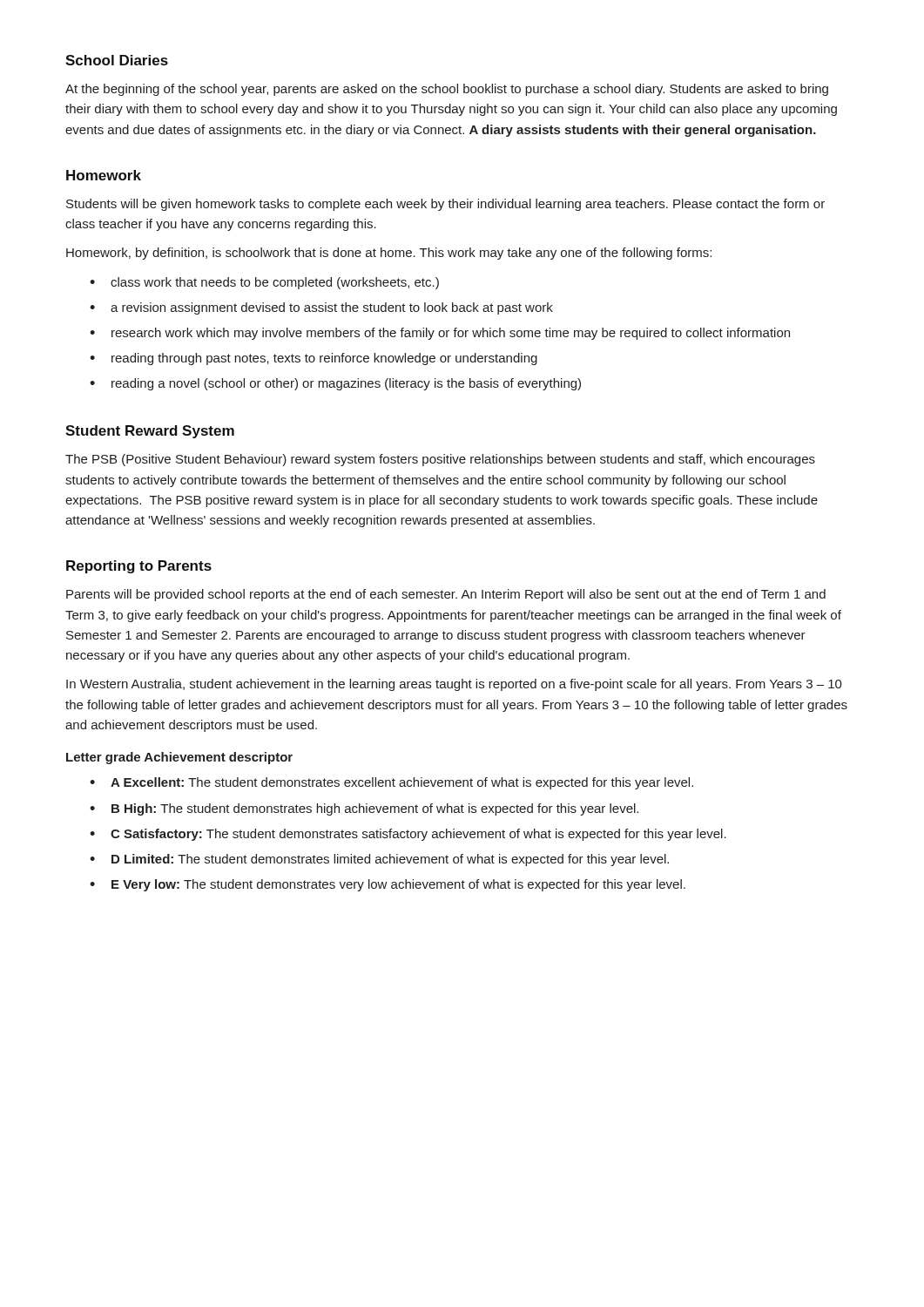Locate the passage starting "•reading a novel (school or other) or"
The width and height of the screenshot is (924, 1307).
click(x=336, y=384)
